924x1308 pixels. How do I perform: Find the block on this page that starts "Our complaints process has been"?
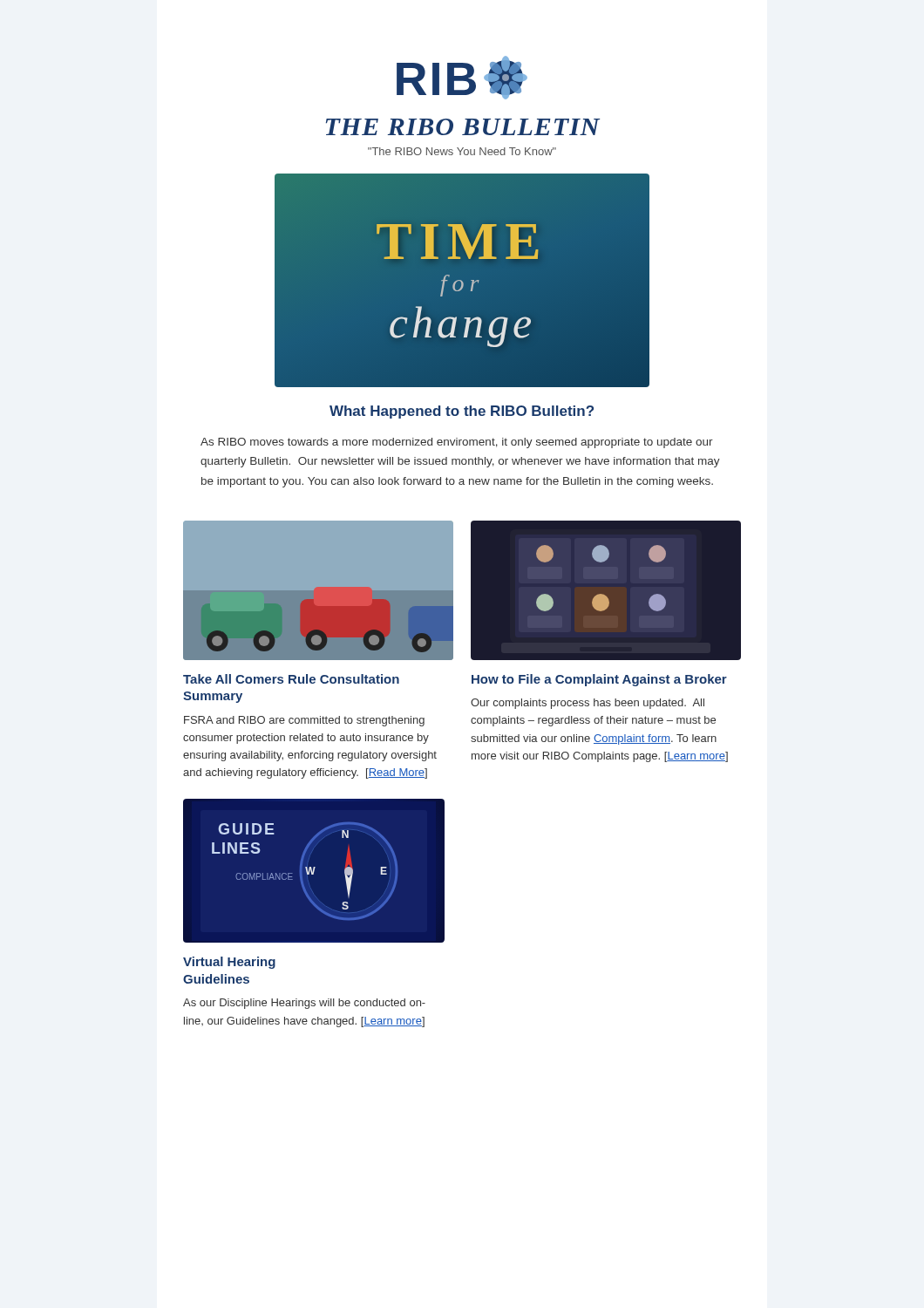pyautogui.click(x=599, y=729)
